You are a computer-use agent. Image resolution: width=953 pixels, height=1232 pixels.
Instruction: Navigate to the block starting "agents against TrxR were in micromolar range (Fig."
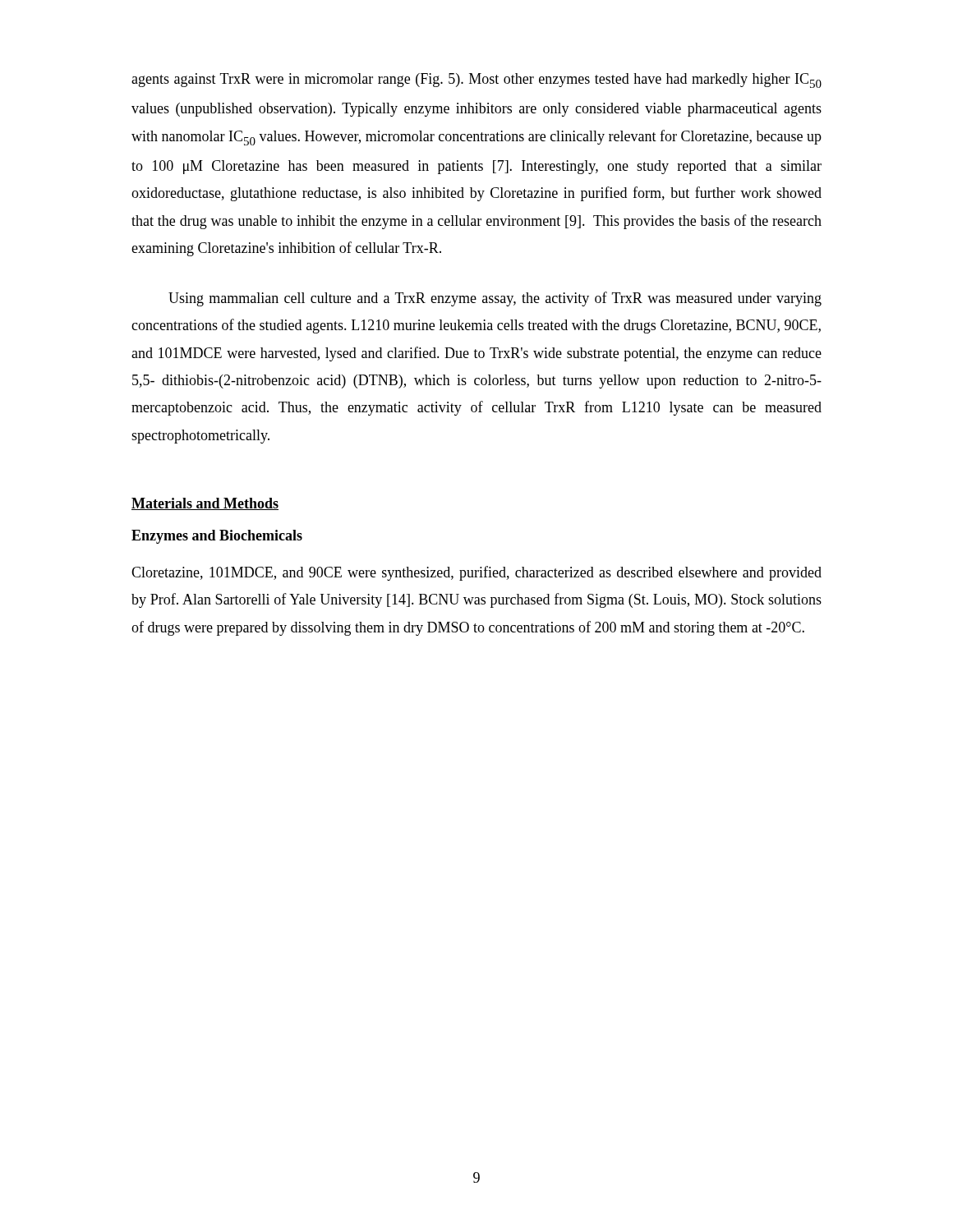(x=476, y=164)
